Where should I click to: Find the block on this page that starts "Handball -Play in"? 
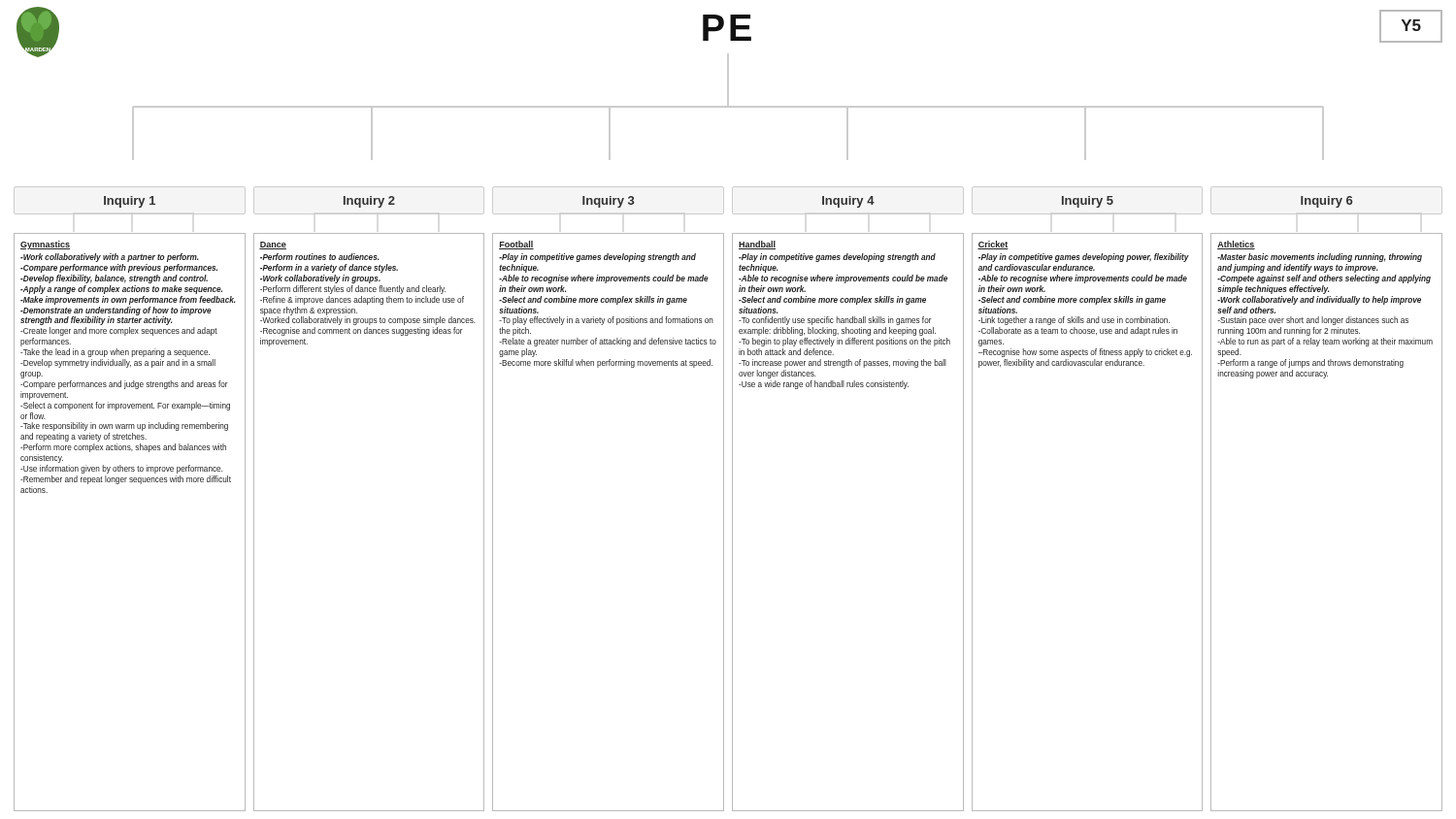[848, 314]
